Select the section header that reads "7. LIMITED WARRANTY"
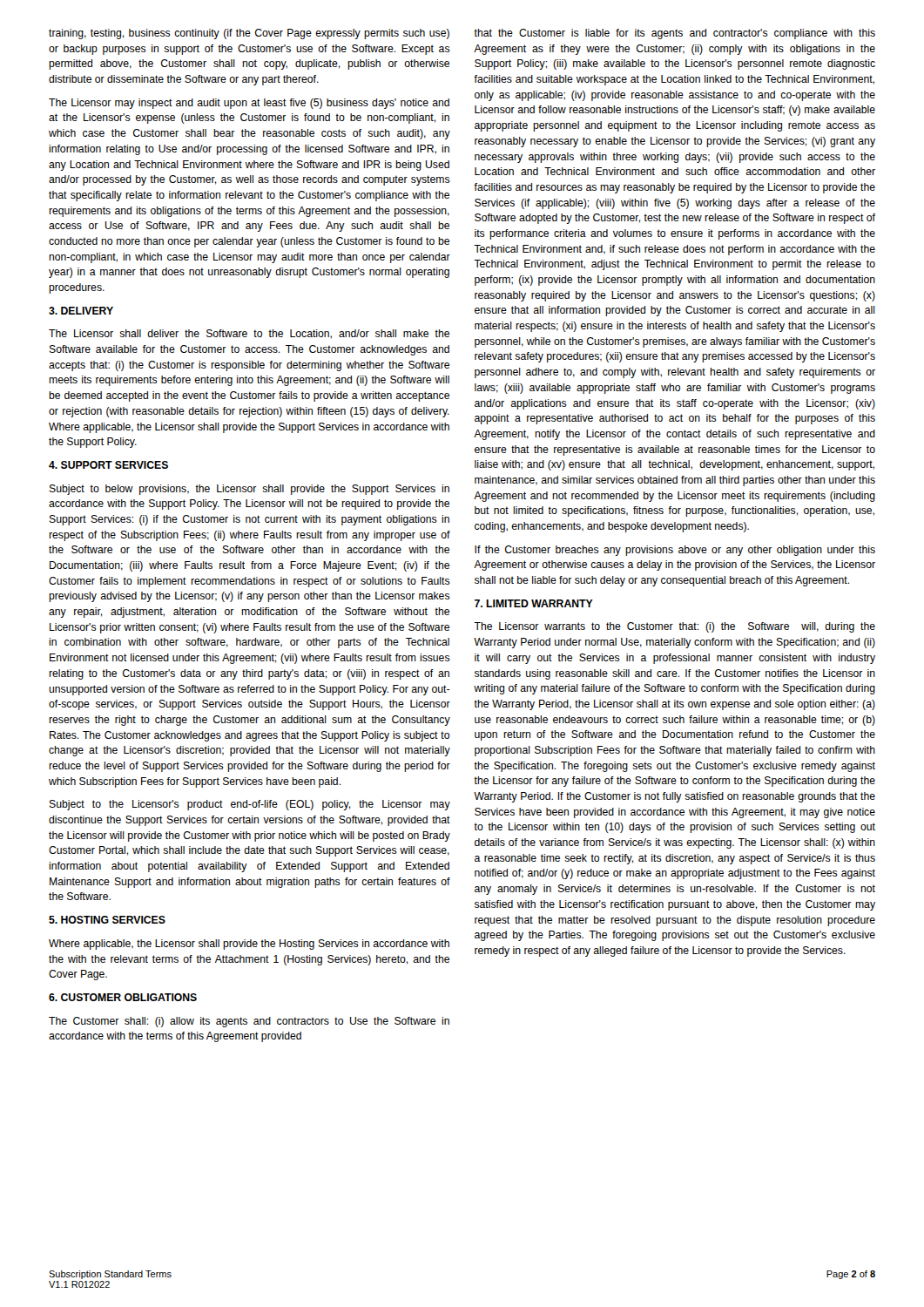Image resolution: width=924 pixels, height=1307 pixels. (x=534, y=603)
